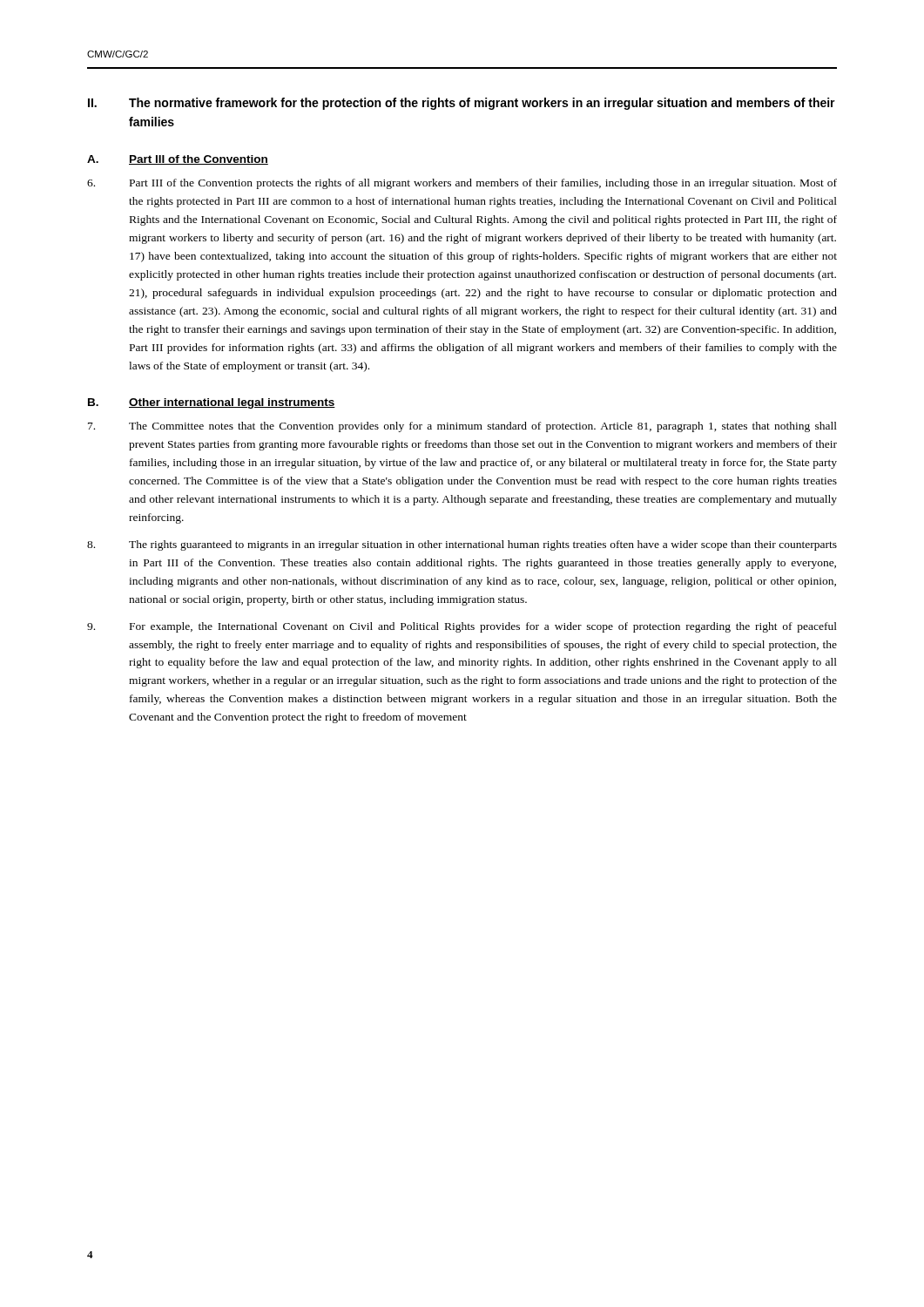Viewport: 924px width, 1307px height.
Task: Where is the passage that starts "The rights guaranteed"?
Action: 462,572
